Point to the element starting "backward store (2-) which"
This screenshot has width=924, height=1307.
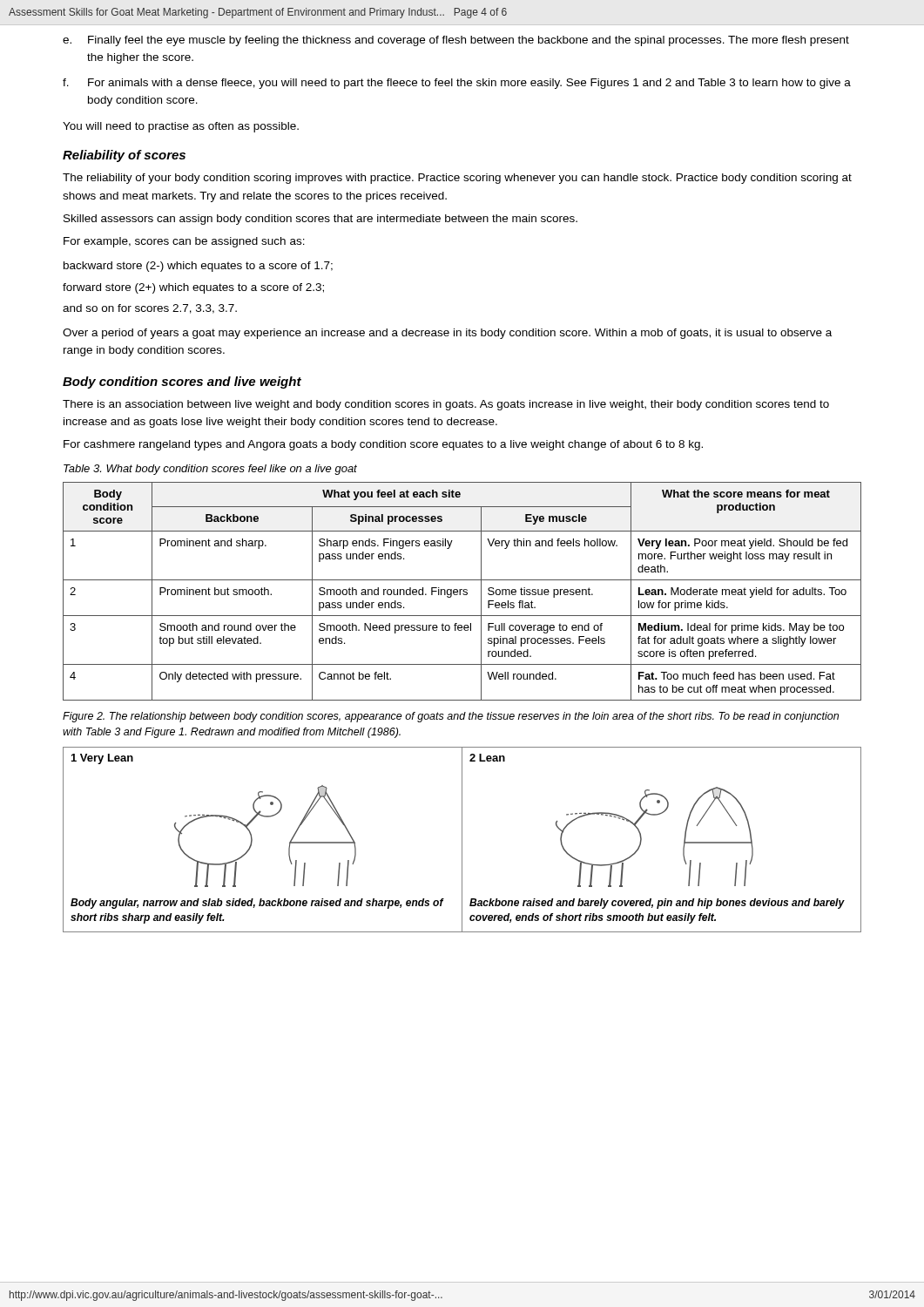point(198,287)
